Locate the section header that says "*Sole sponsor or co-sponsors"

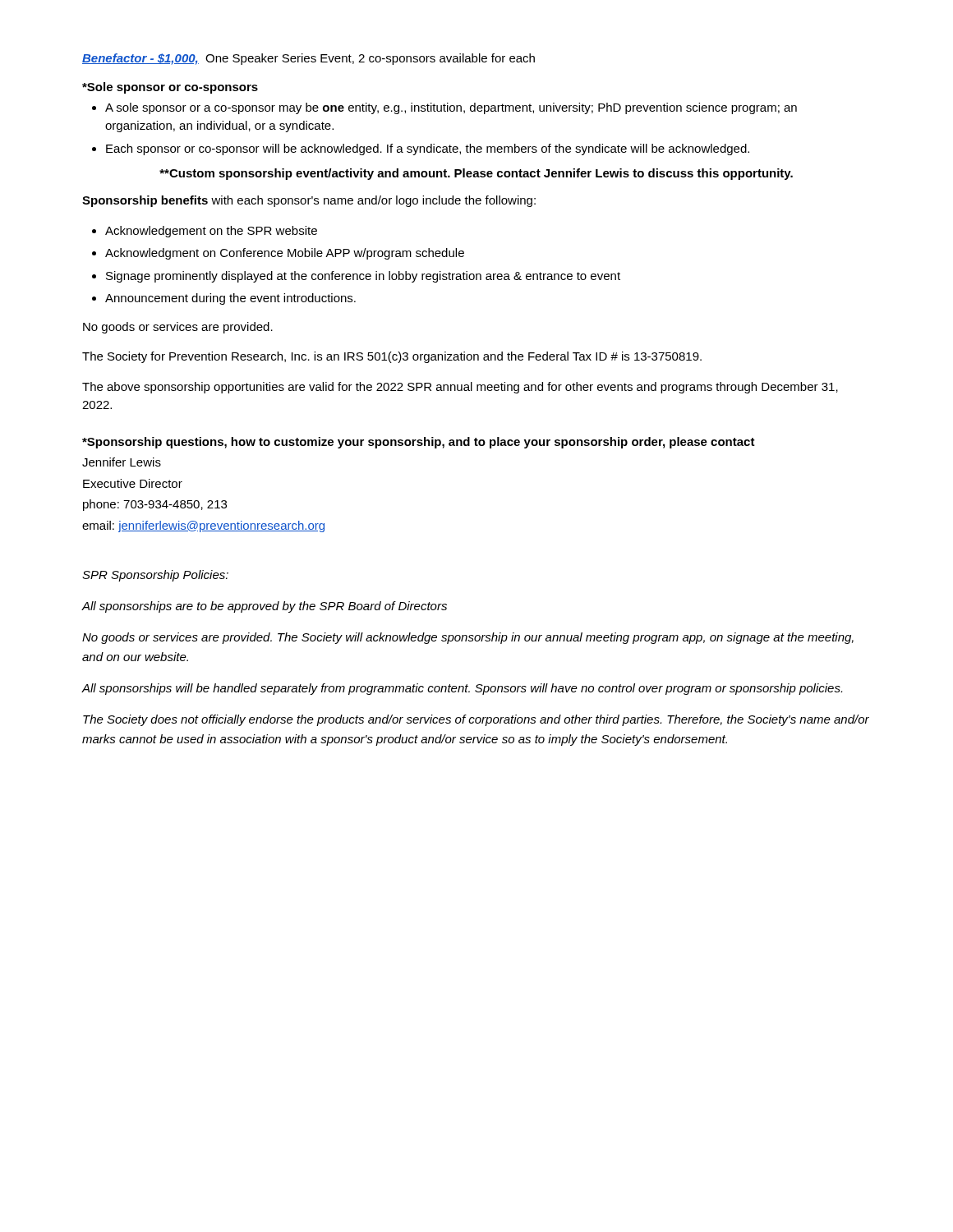click(x=170, y=86)
